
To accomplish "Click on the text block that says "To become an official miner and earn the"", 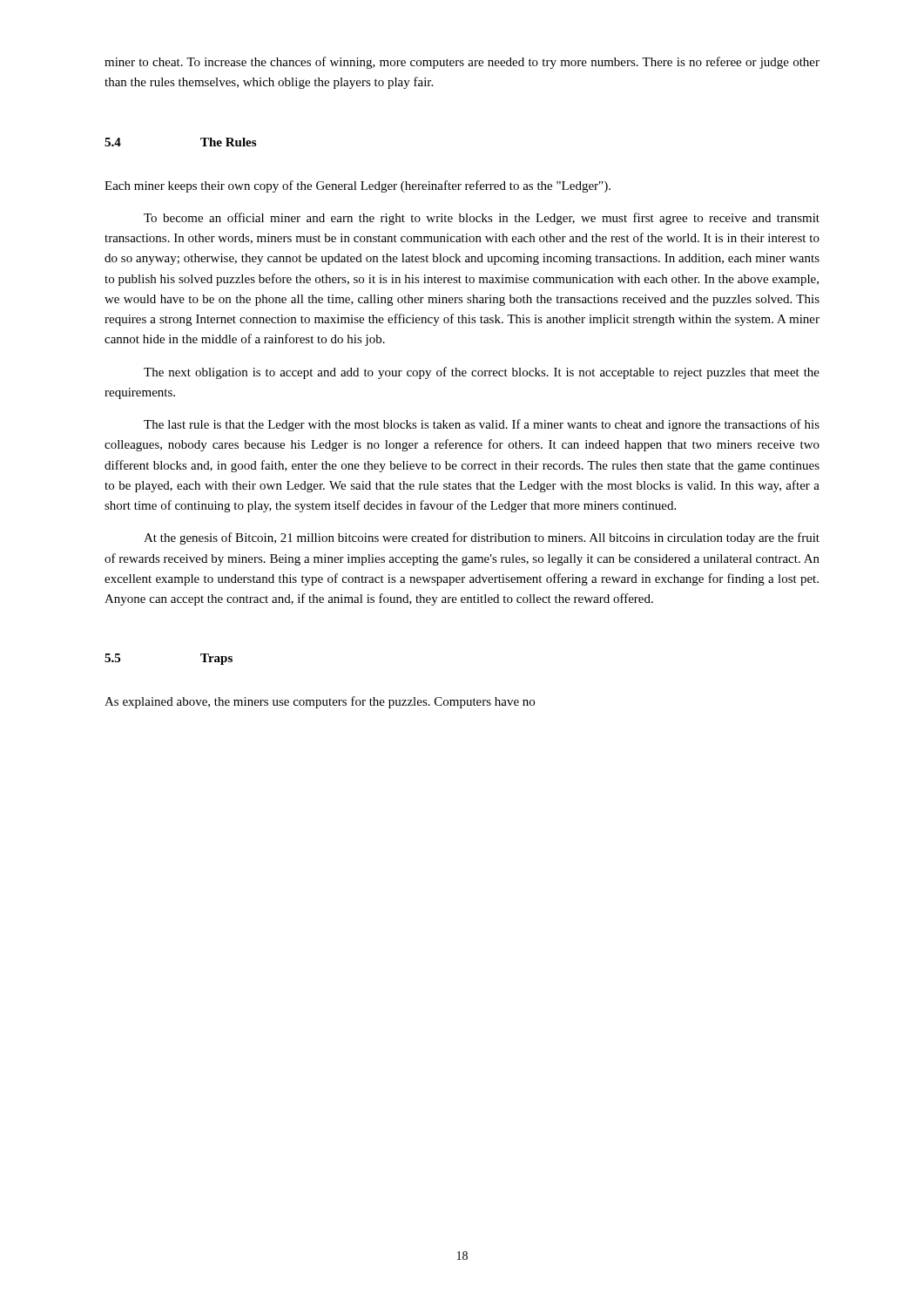I will pyautogui.click(x=462, y=279).
